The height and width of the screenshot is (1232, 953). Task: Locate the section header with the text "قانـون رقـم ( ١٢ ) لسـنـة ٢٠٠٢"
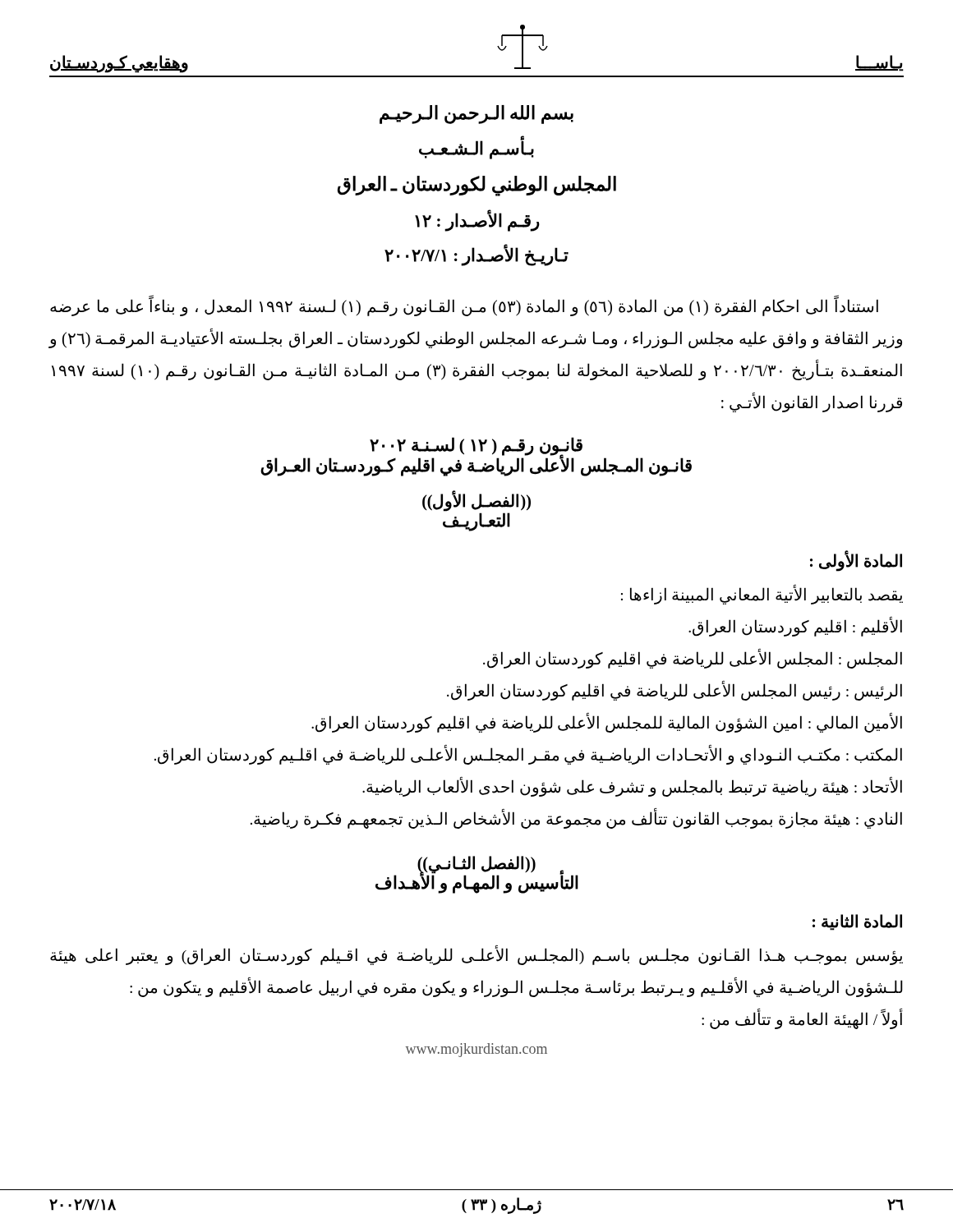pos(476,456)
